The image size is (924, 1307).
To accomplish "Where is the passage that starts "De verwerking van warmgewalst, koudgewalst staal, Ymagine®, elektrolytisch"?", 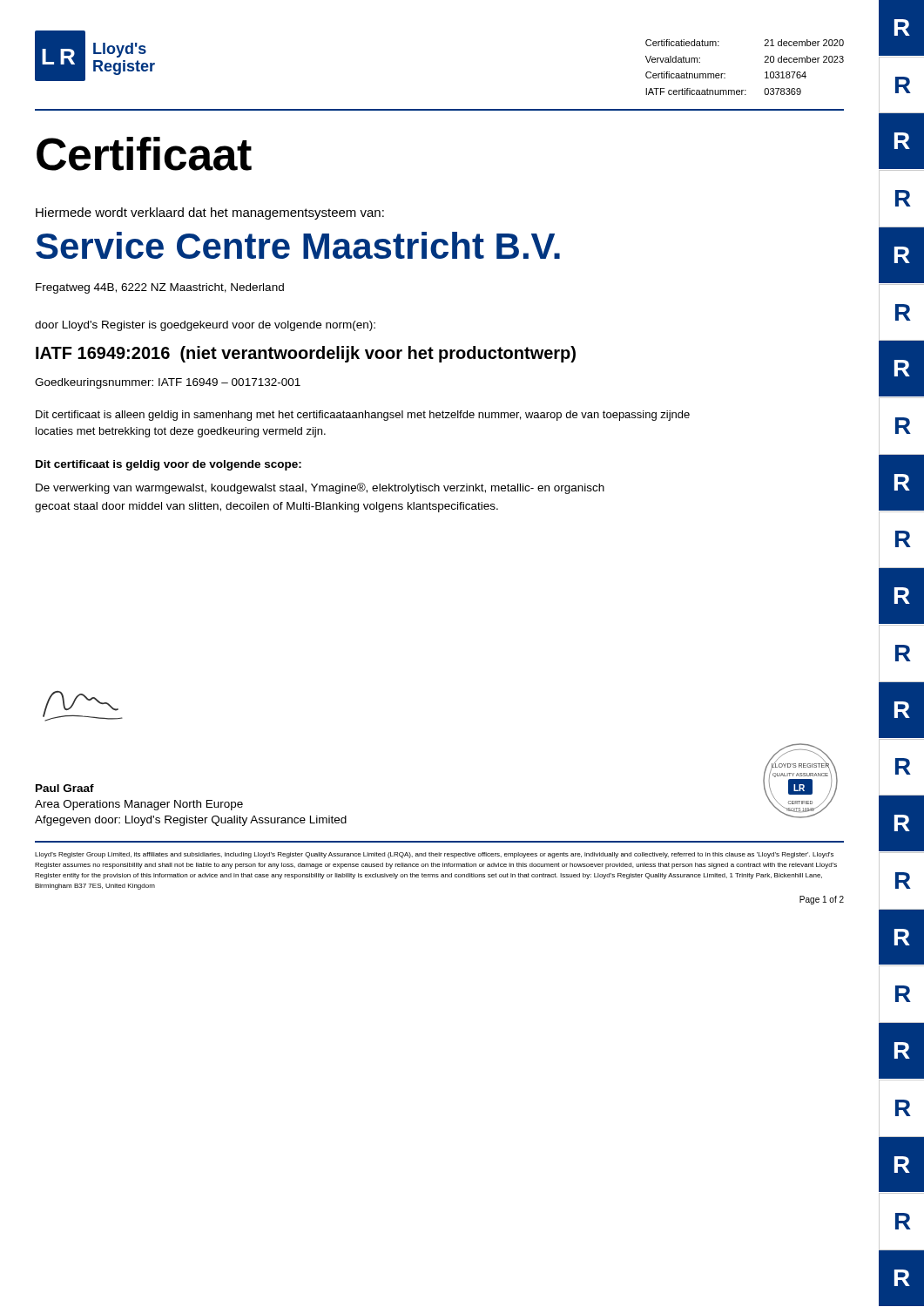I will (x=320, y=497).
